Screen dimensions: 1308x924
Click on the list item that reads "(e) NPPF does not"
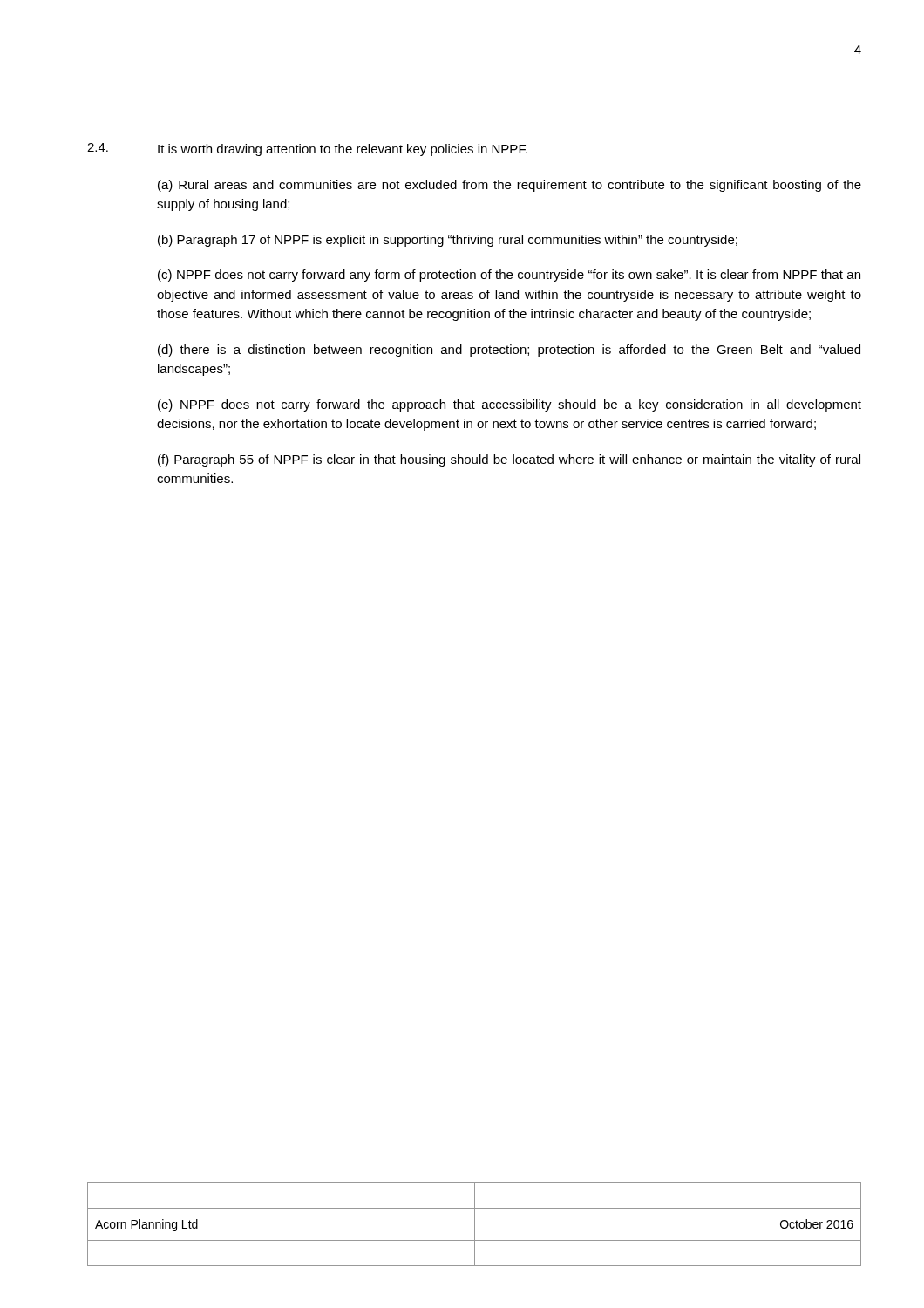[509, 414]
